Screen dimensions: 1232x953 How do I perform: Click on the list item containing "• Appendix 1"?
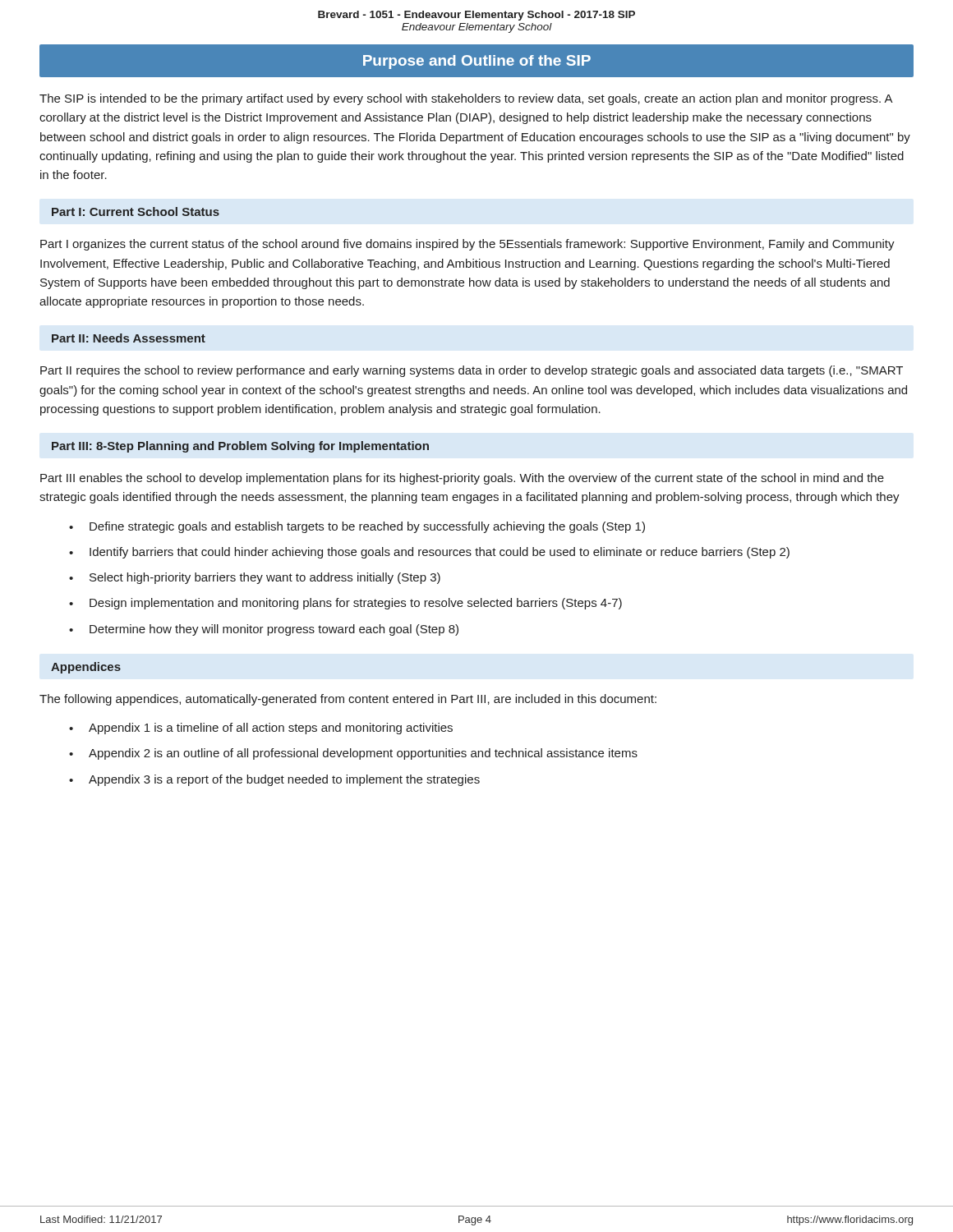point(261,728)
